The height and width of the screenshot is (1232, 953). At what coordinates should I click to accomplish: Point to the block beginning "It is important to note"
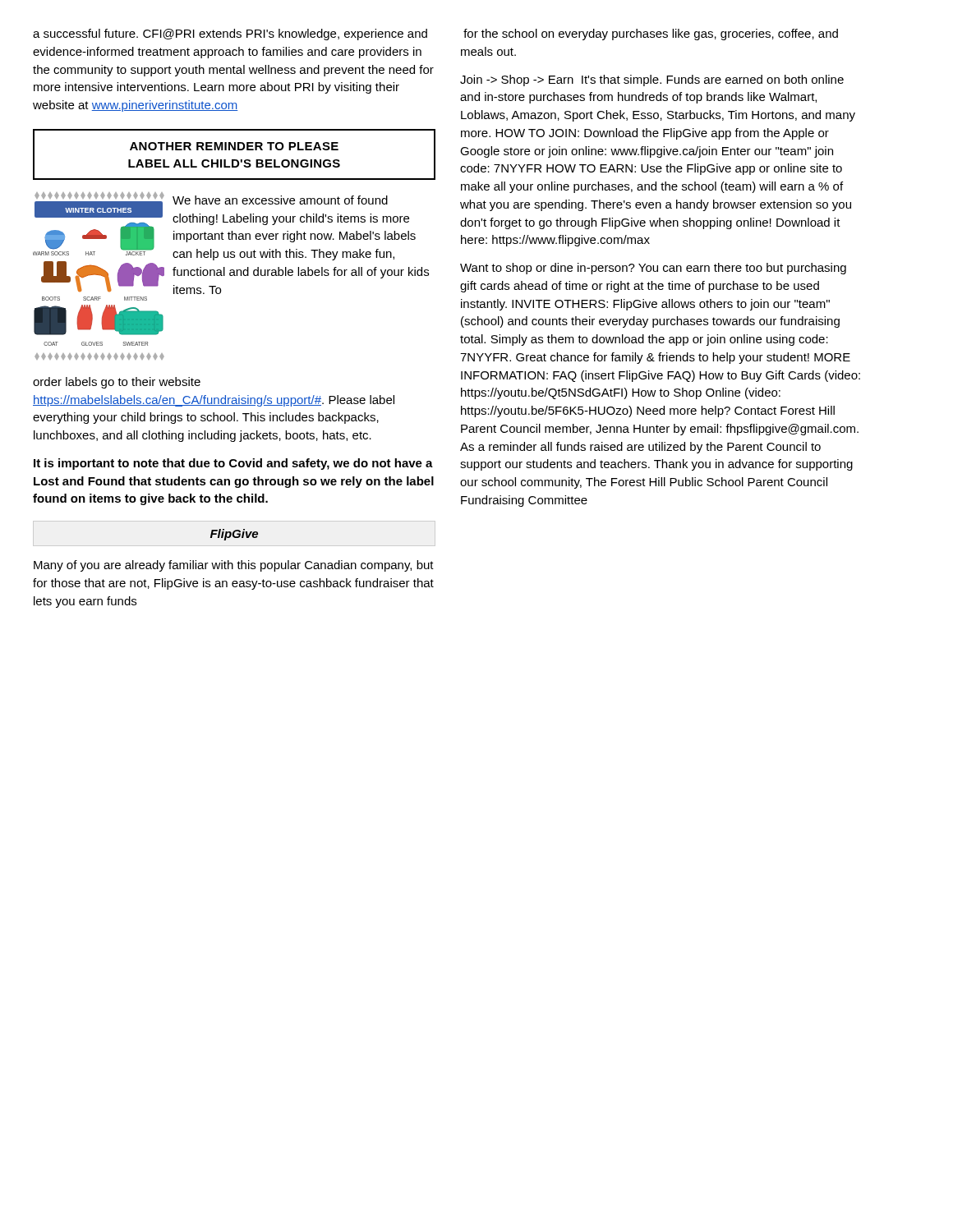(x=233, y=480)
